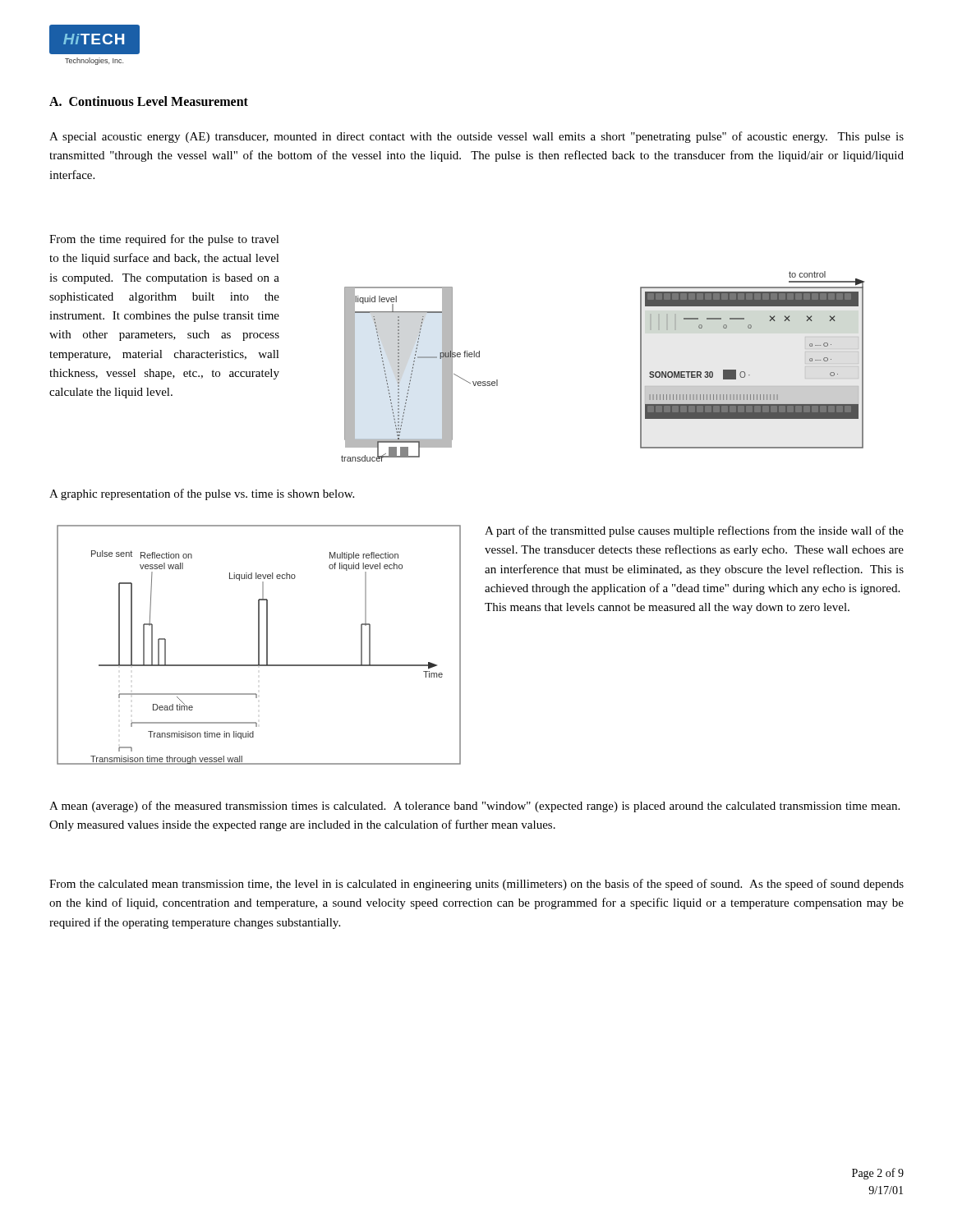Viewport: 953px width, 1232px height.
Task: Find the text block with the text "A graphic representation of the pulse"
Action: point(202,494)
